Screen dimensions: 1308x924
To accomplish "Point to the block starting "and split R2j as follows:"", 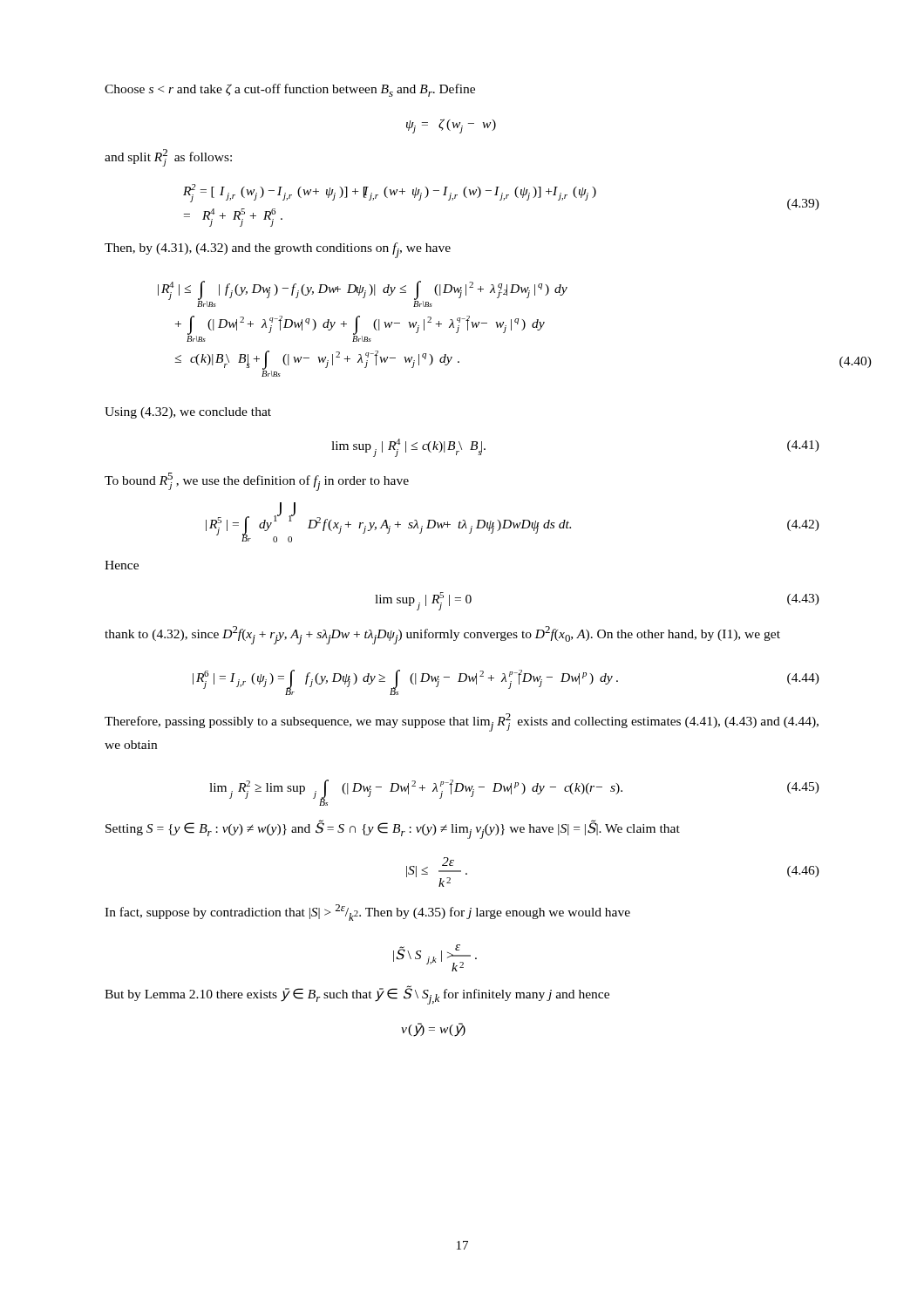I will coord(168,158).
